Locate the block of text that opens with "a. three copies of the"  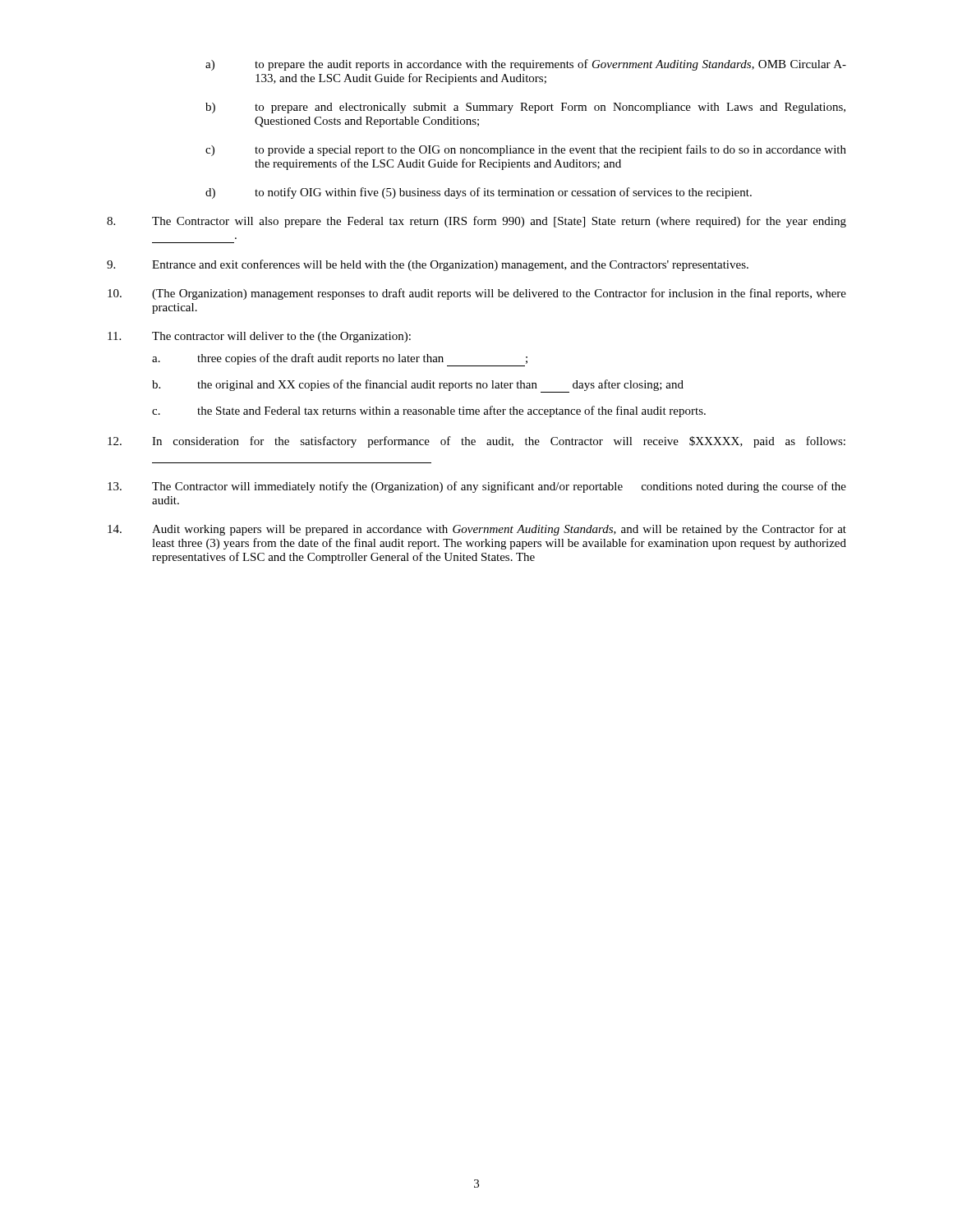(x=499, y=359)
